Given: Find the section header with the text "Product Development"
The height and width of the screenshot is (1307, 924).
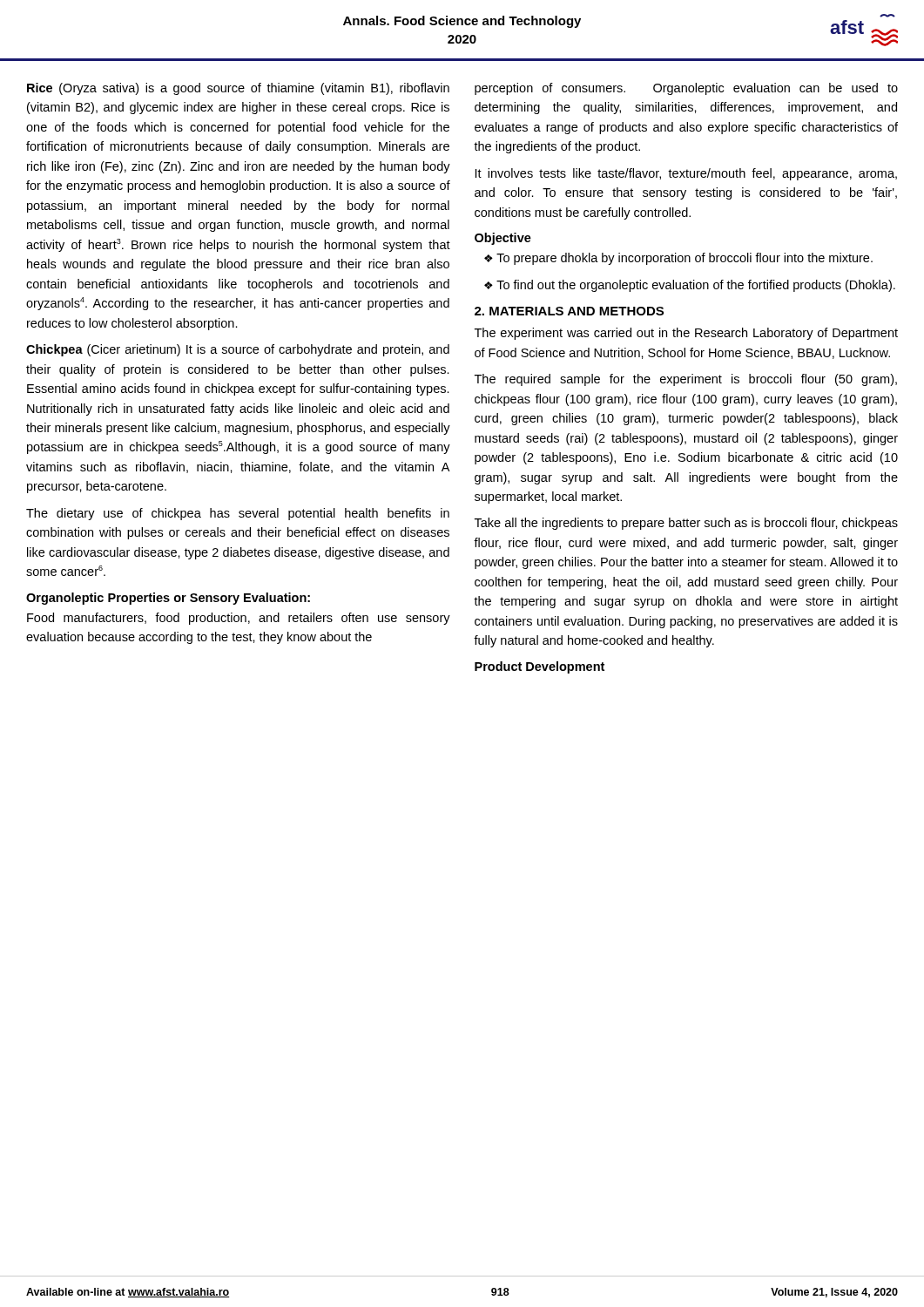Looking at the screenshot, I should point(539,666).
